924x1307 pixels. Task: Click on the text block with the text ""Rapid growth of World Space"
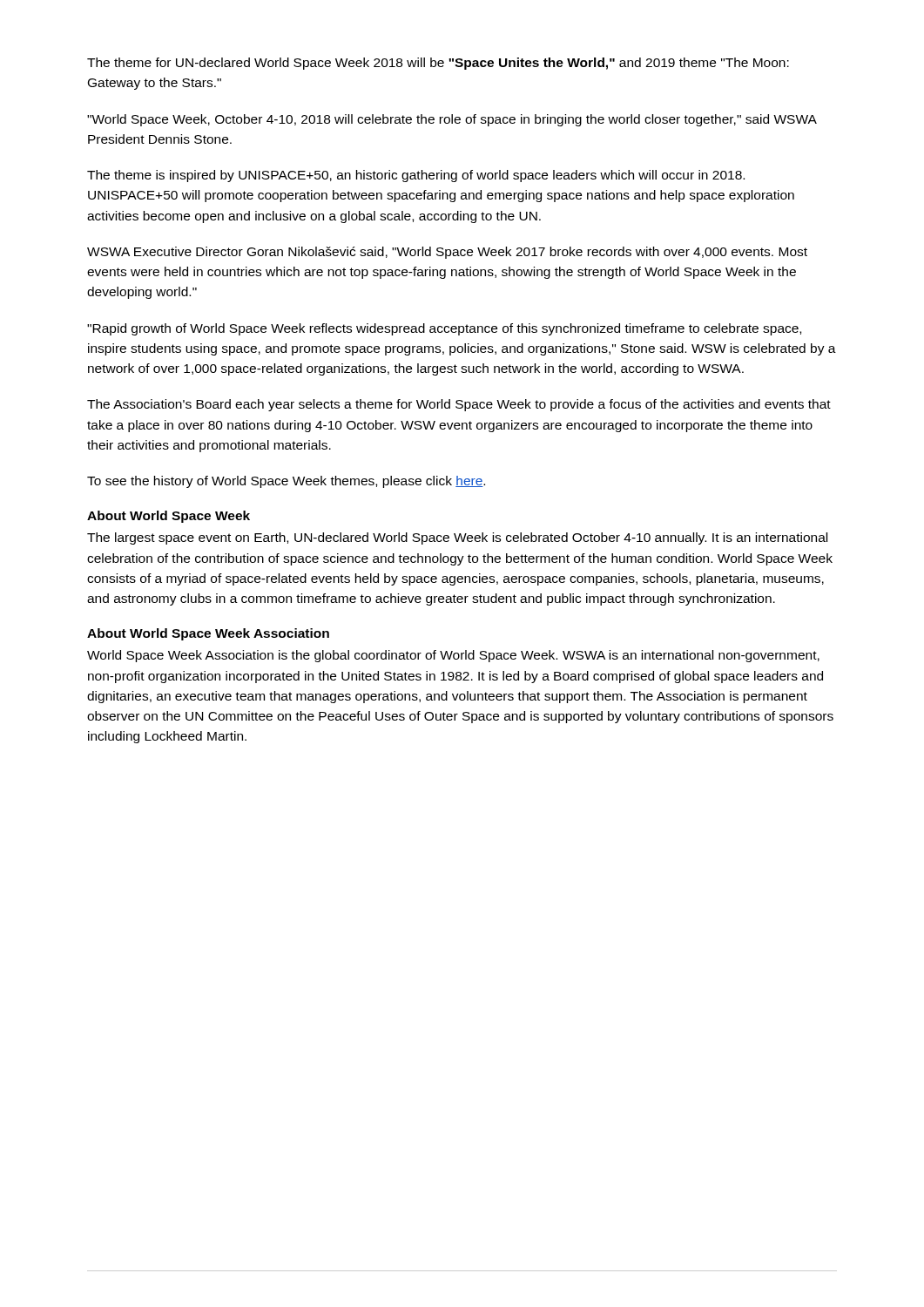[x=461, y=348]
